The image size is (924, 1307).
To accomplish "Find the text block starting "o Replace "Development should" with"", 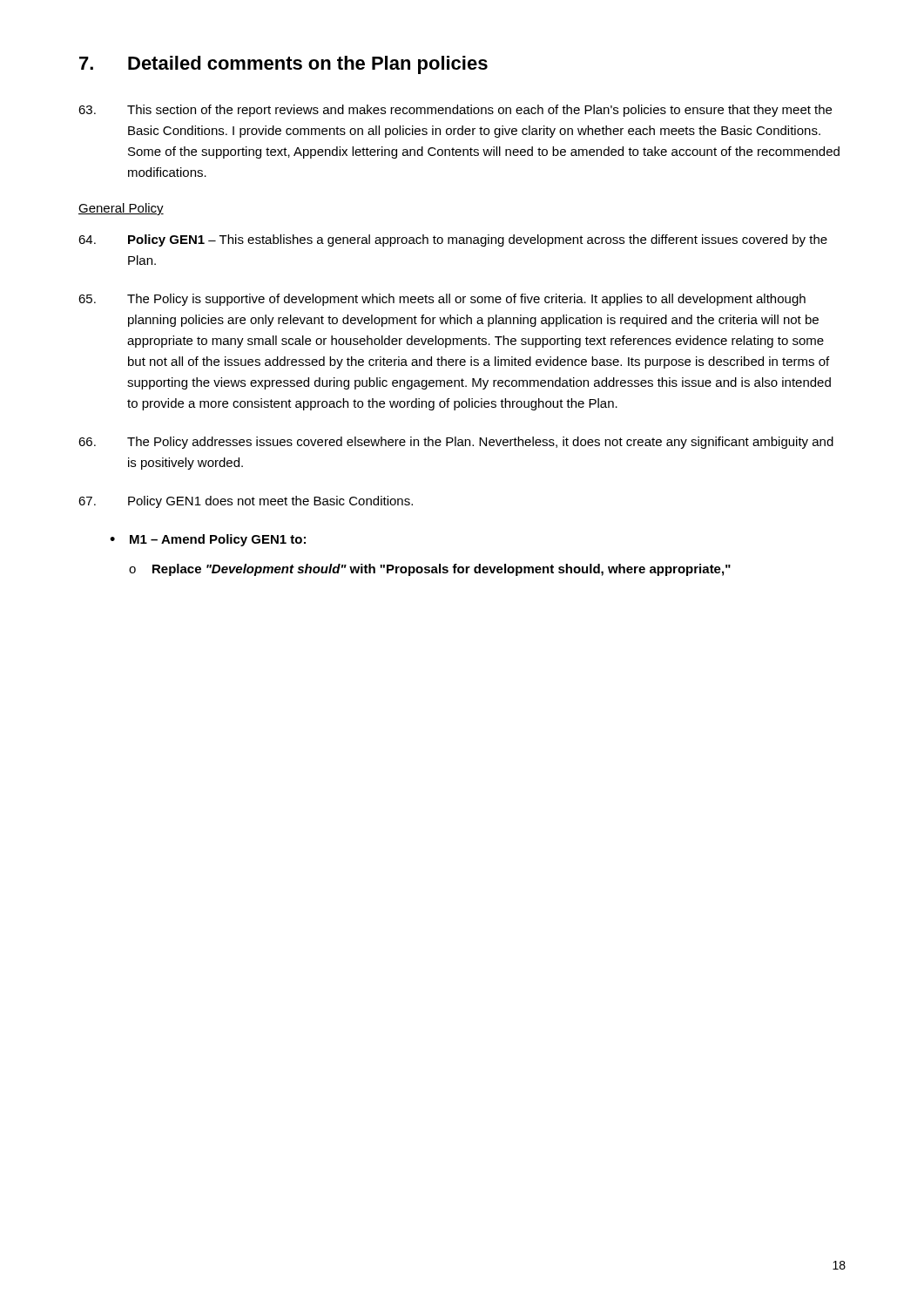I will point(487,569).
